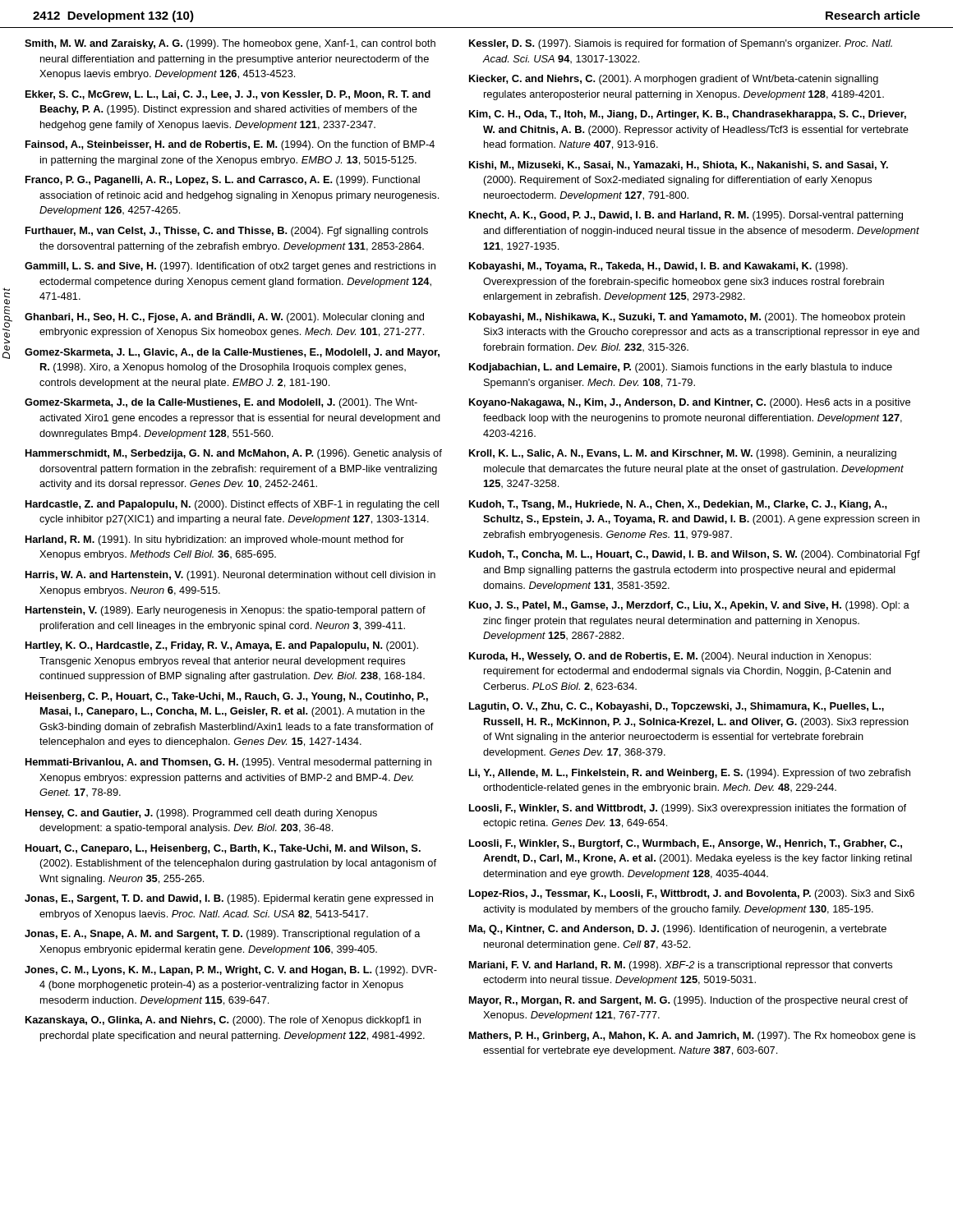
Task: Find the block starting "Kishi, M., Mizuseki, K.,"
Action: (x=678, y=180)
